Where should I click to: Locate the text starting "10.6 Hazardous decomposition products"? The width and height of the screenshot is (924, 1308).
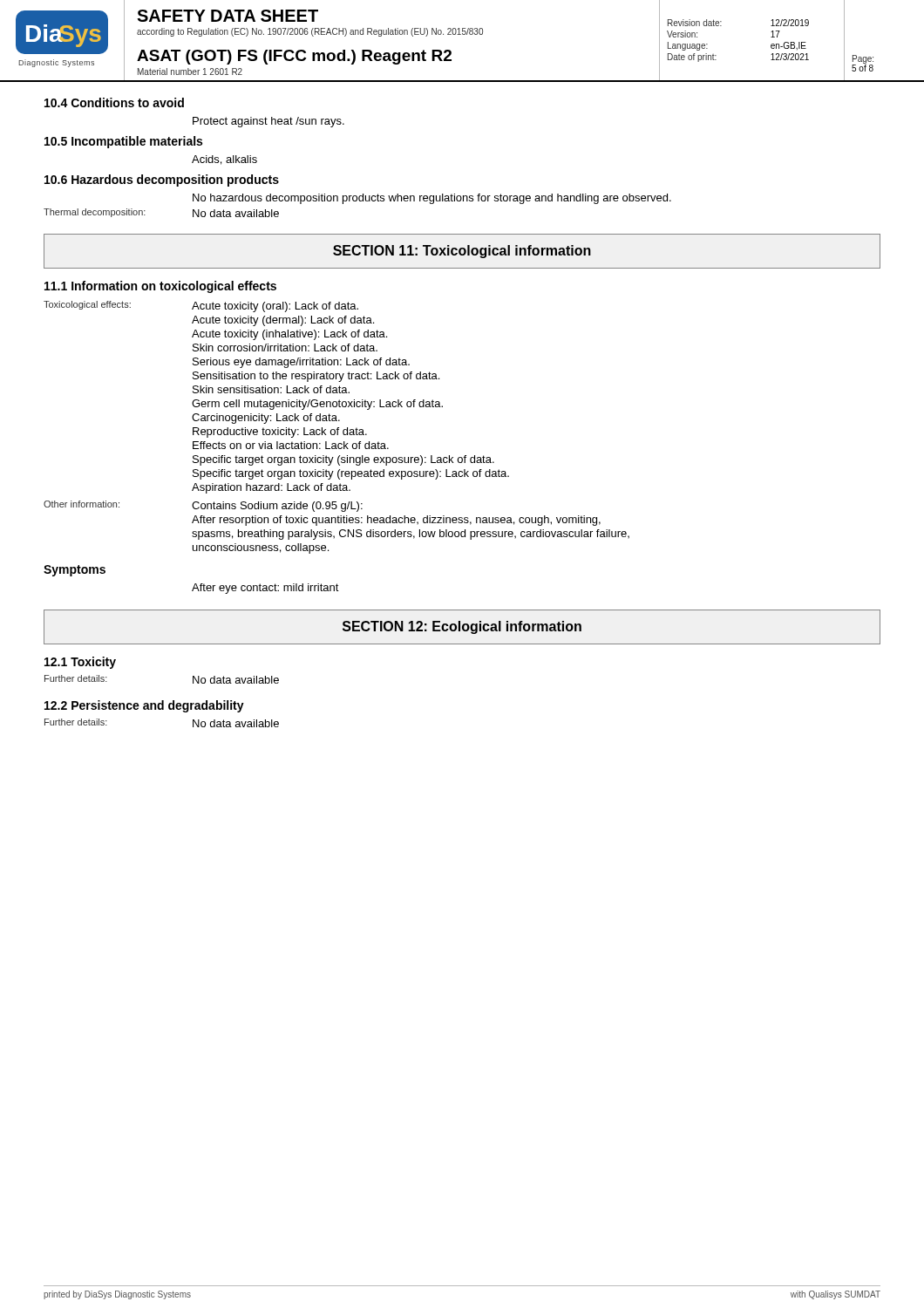click(x=161, y=180)
